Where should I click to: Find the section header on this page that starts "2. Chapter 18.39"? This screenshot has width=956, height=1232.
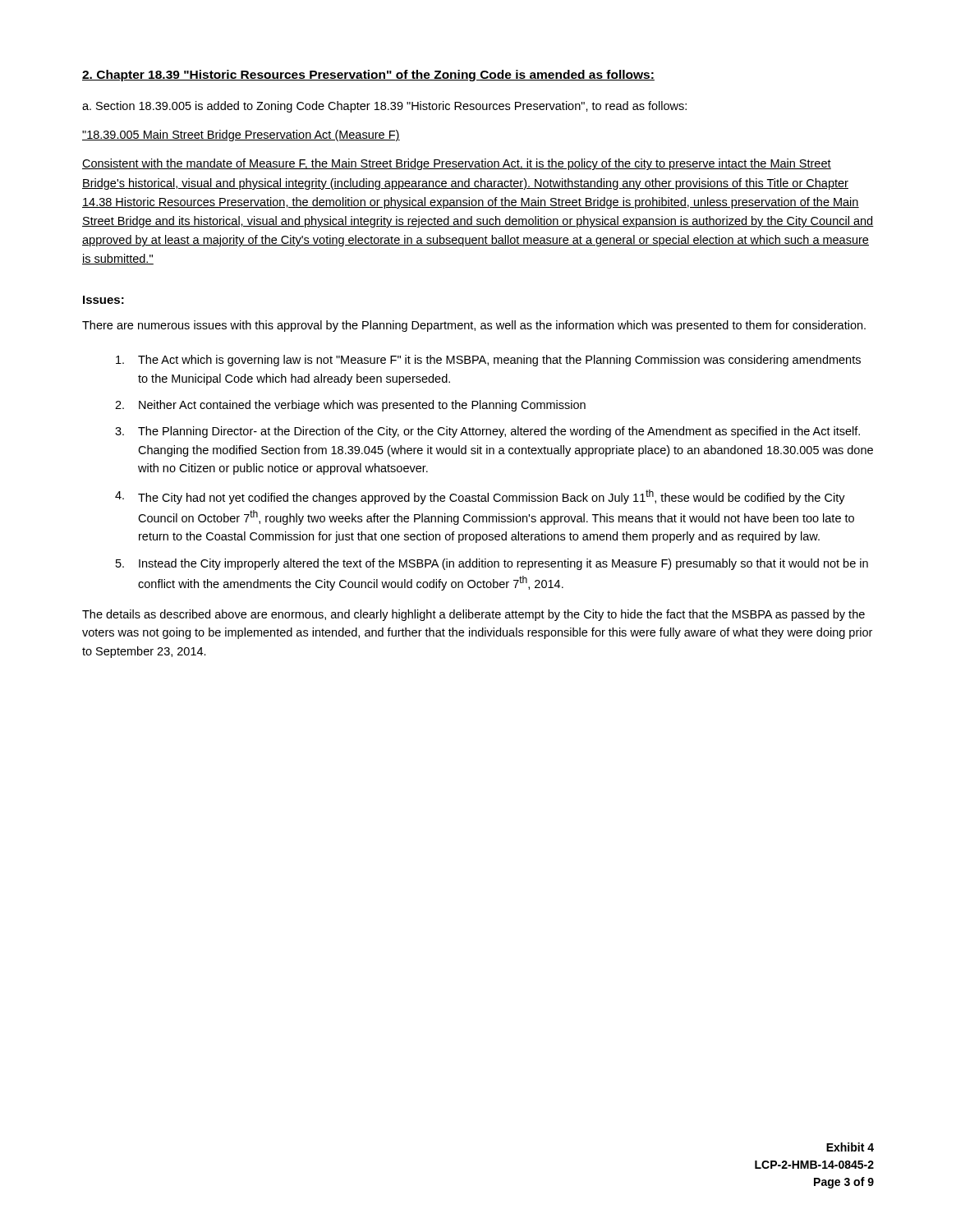[368, 74]
